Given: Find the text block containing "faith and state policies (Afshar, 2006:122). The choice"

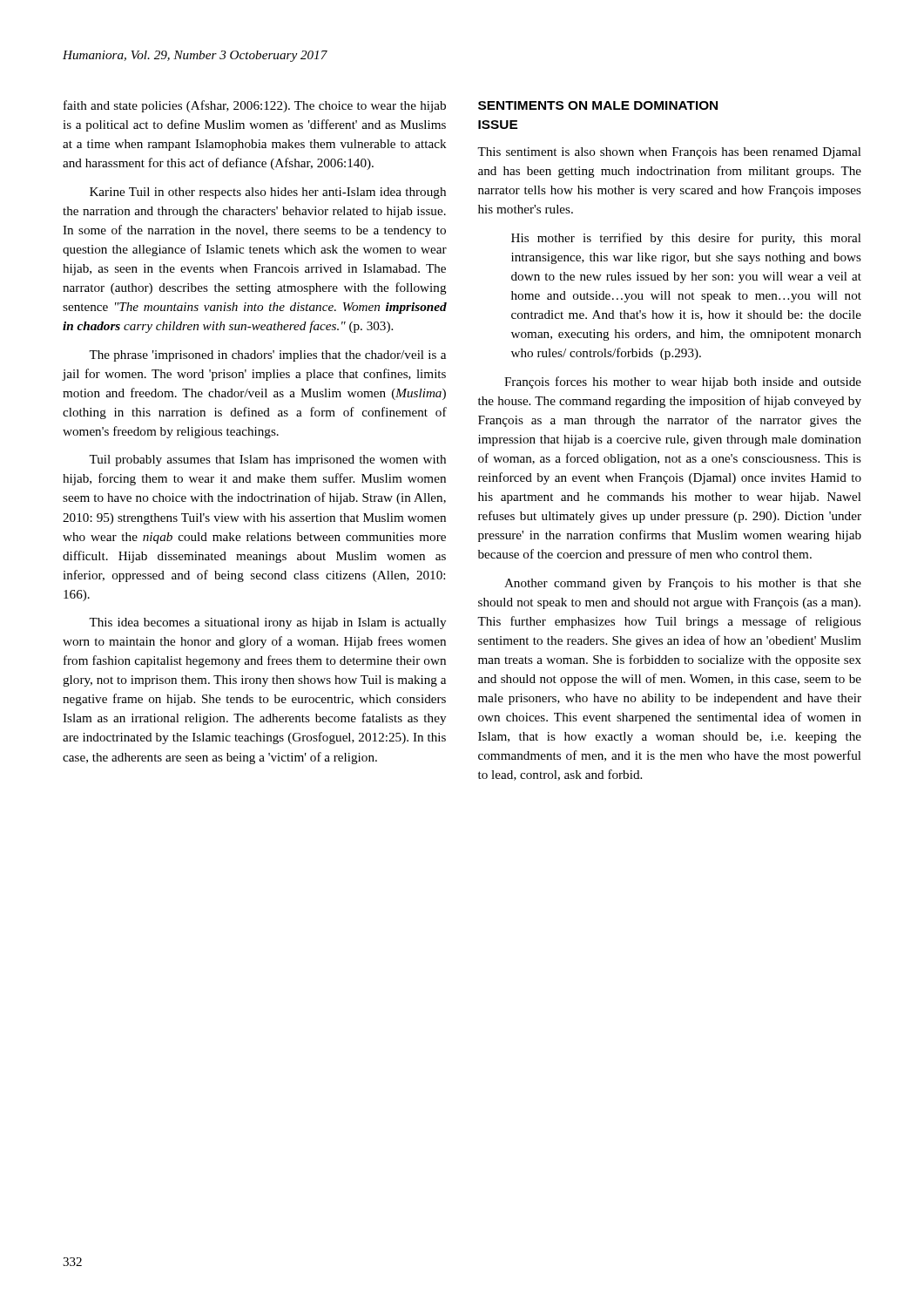Looking at the screenshot, I should pos(255,134).
